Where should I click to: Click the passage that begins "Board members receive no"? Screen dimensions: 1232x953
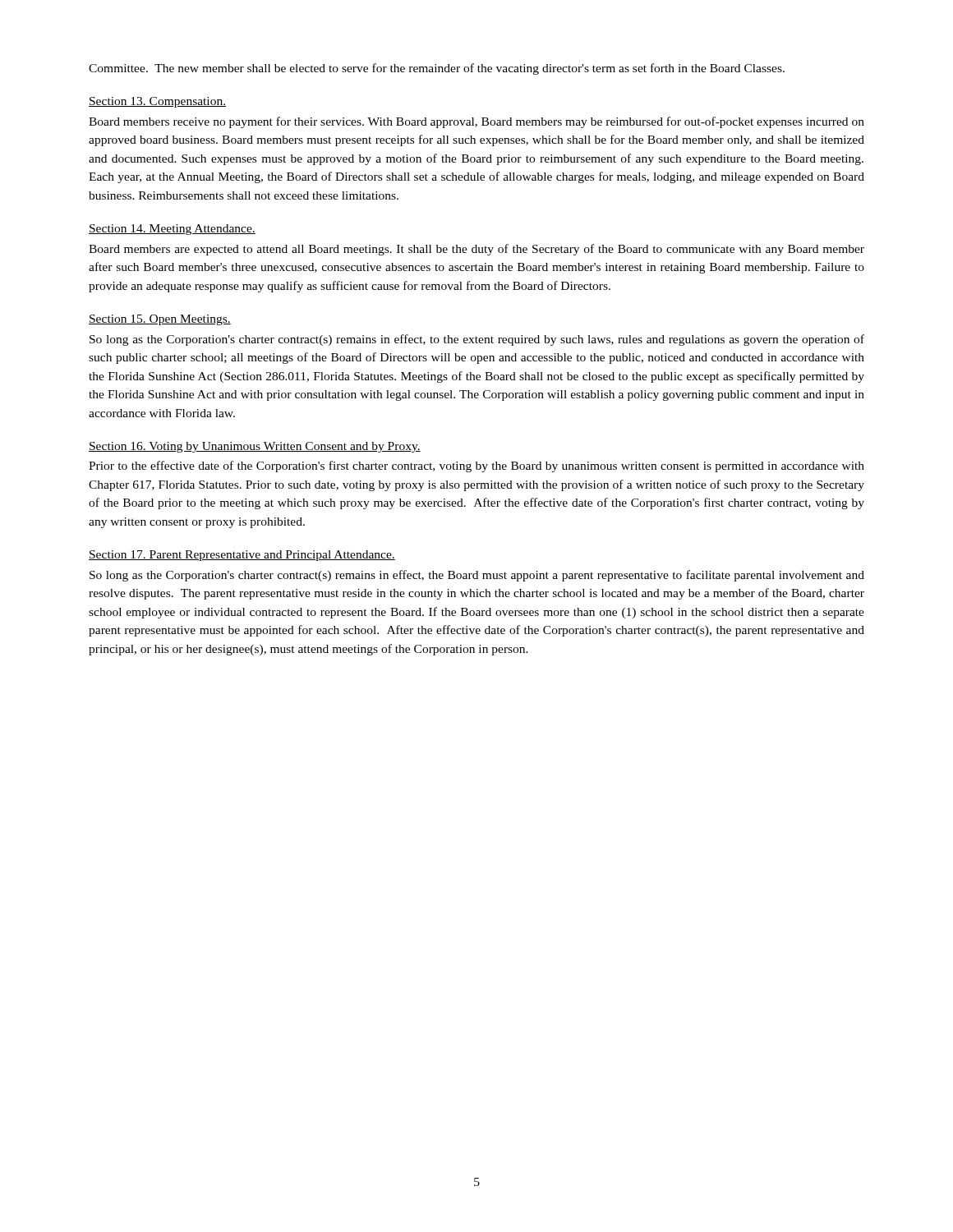pos(476,159)
